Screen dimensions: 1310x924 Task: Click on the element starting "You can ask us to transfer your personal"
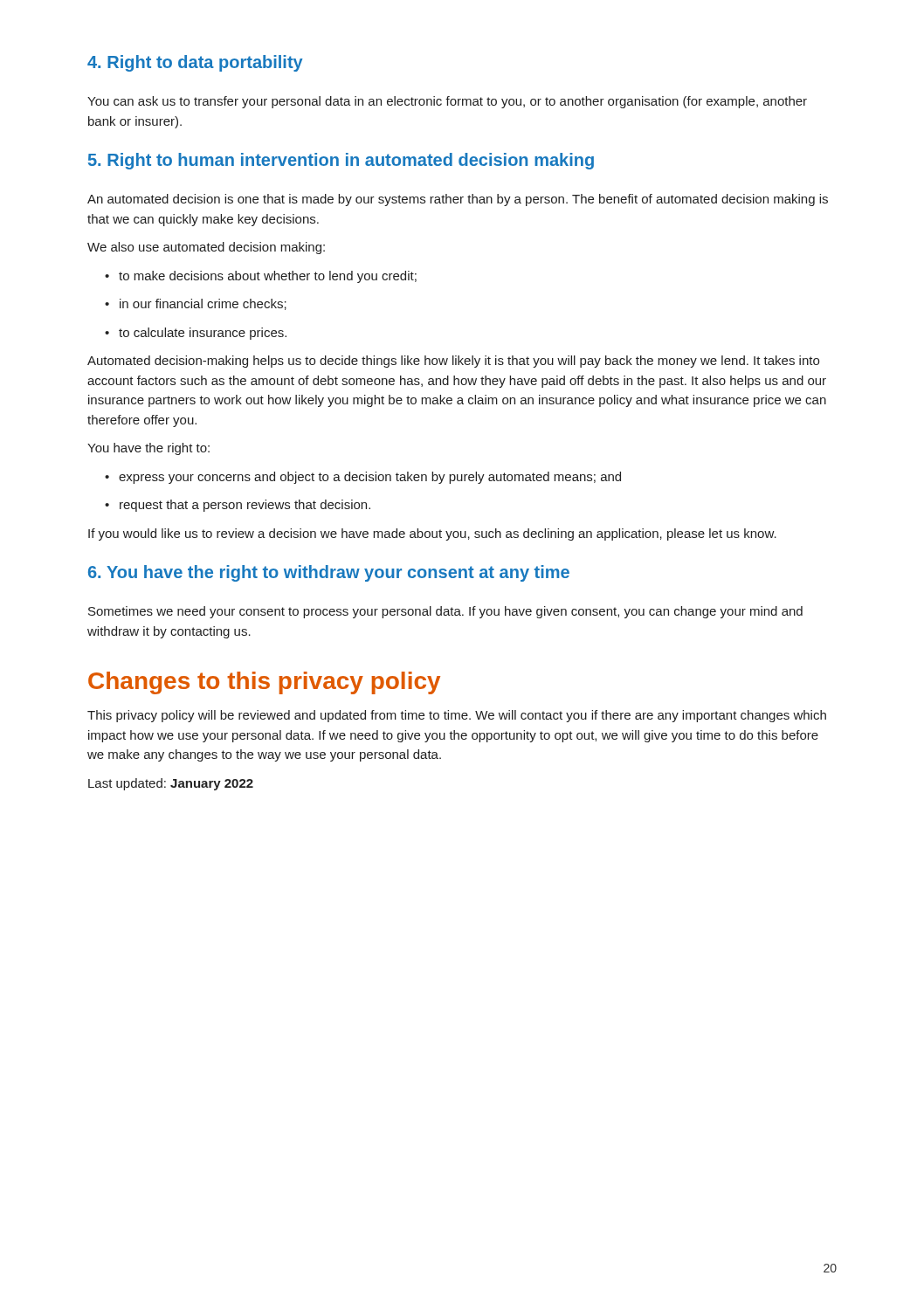pos(462,111)
